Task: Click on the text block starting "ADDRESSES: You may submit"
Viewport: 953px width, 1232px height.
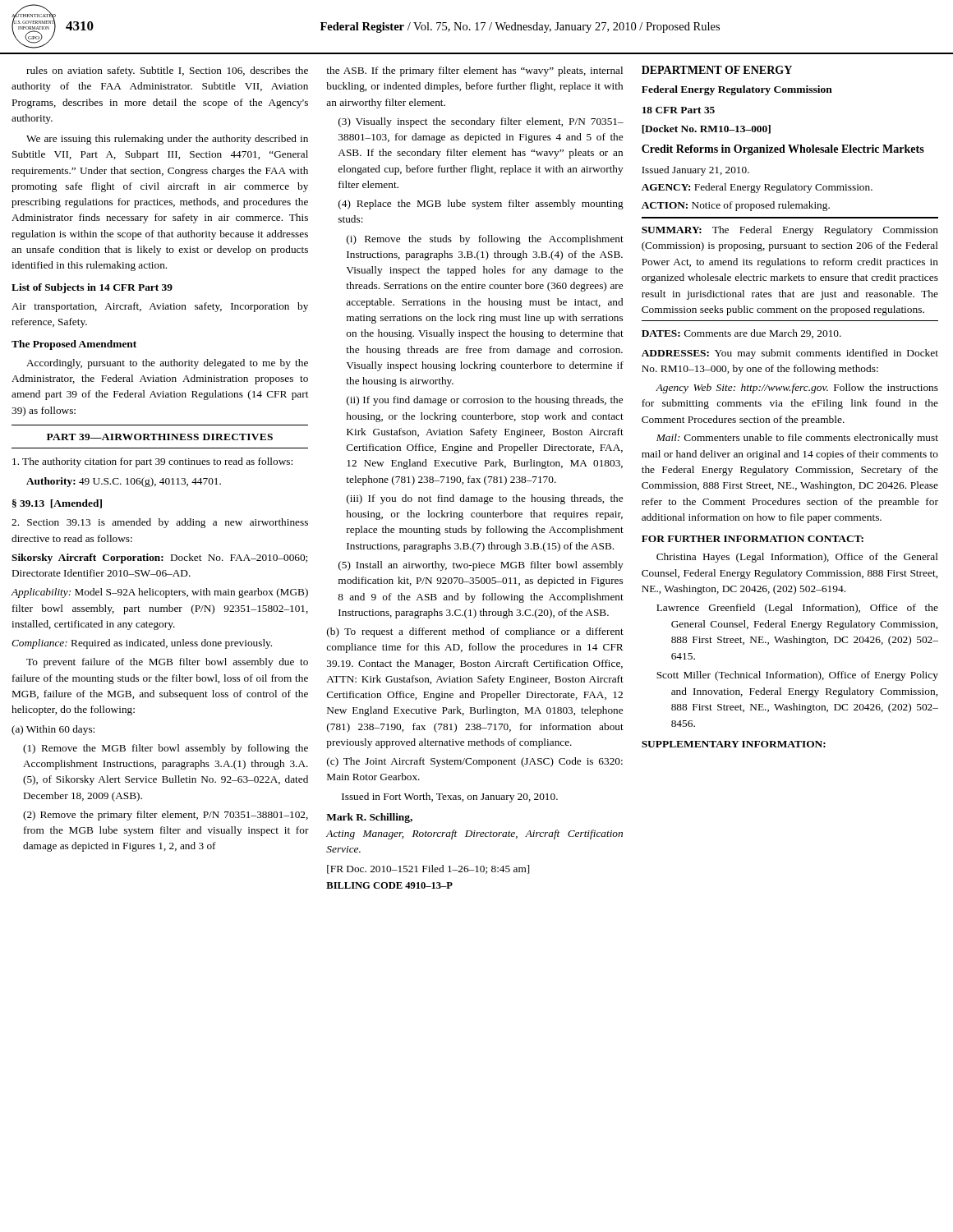Action: pos(790,435)
